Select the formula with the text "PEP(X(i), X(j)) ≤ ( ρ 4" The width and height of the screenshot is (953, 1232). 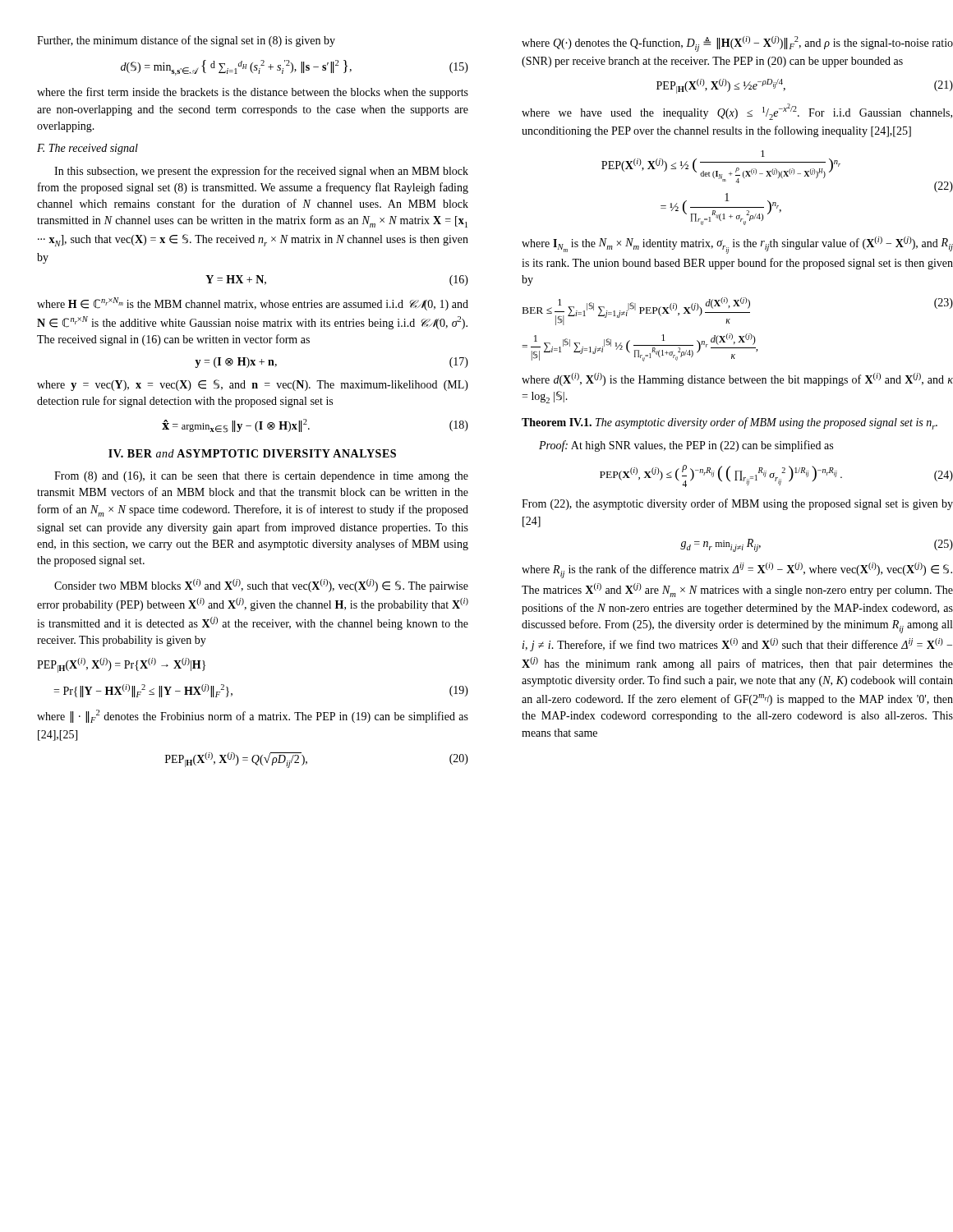[x=737, y=475]
